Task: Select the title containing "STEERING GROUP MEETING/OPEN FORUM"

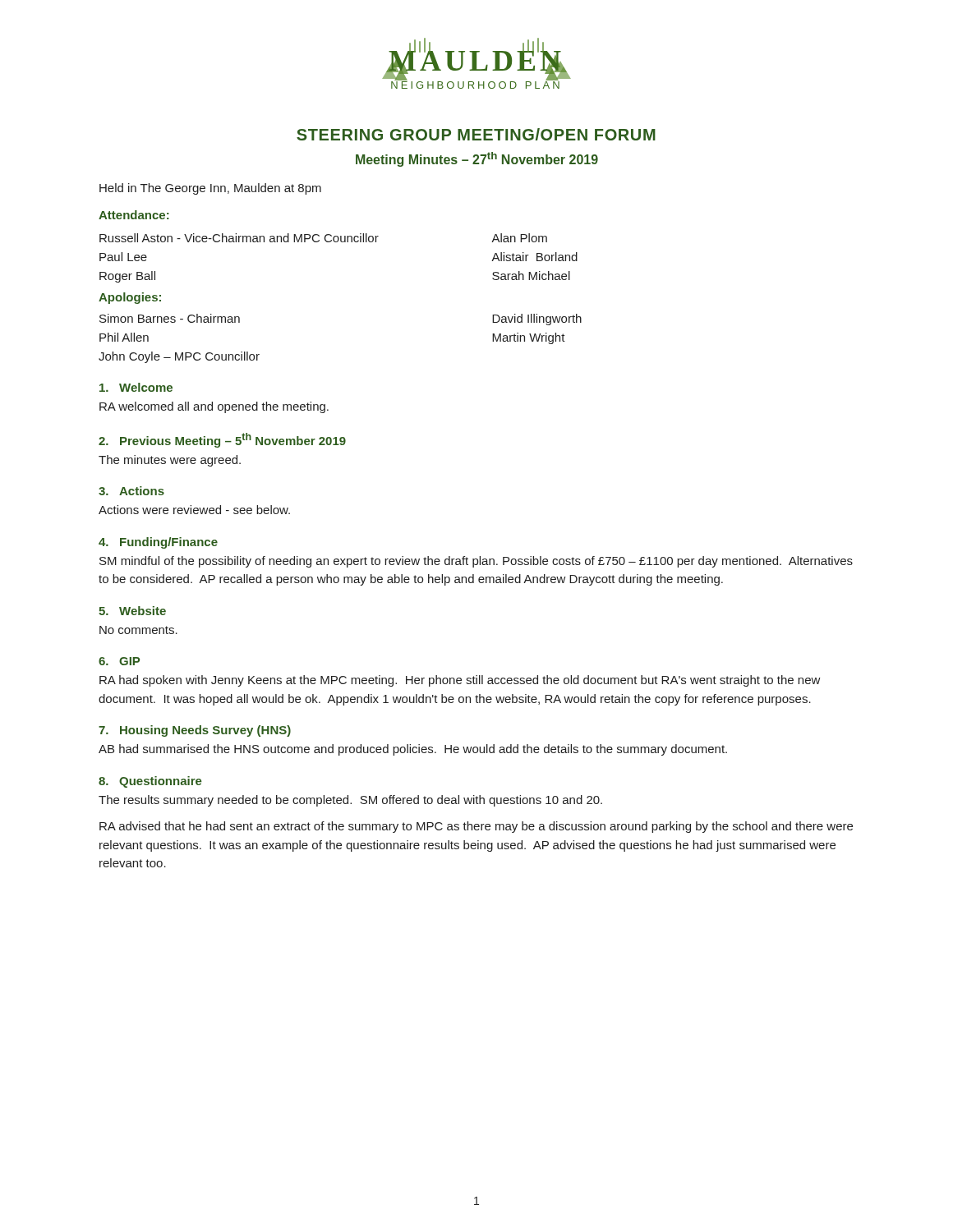Action: coord(476,135)
